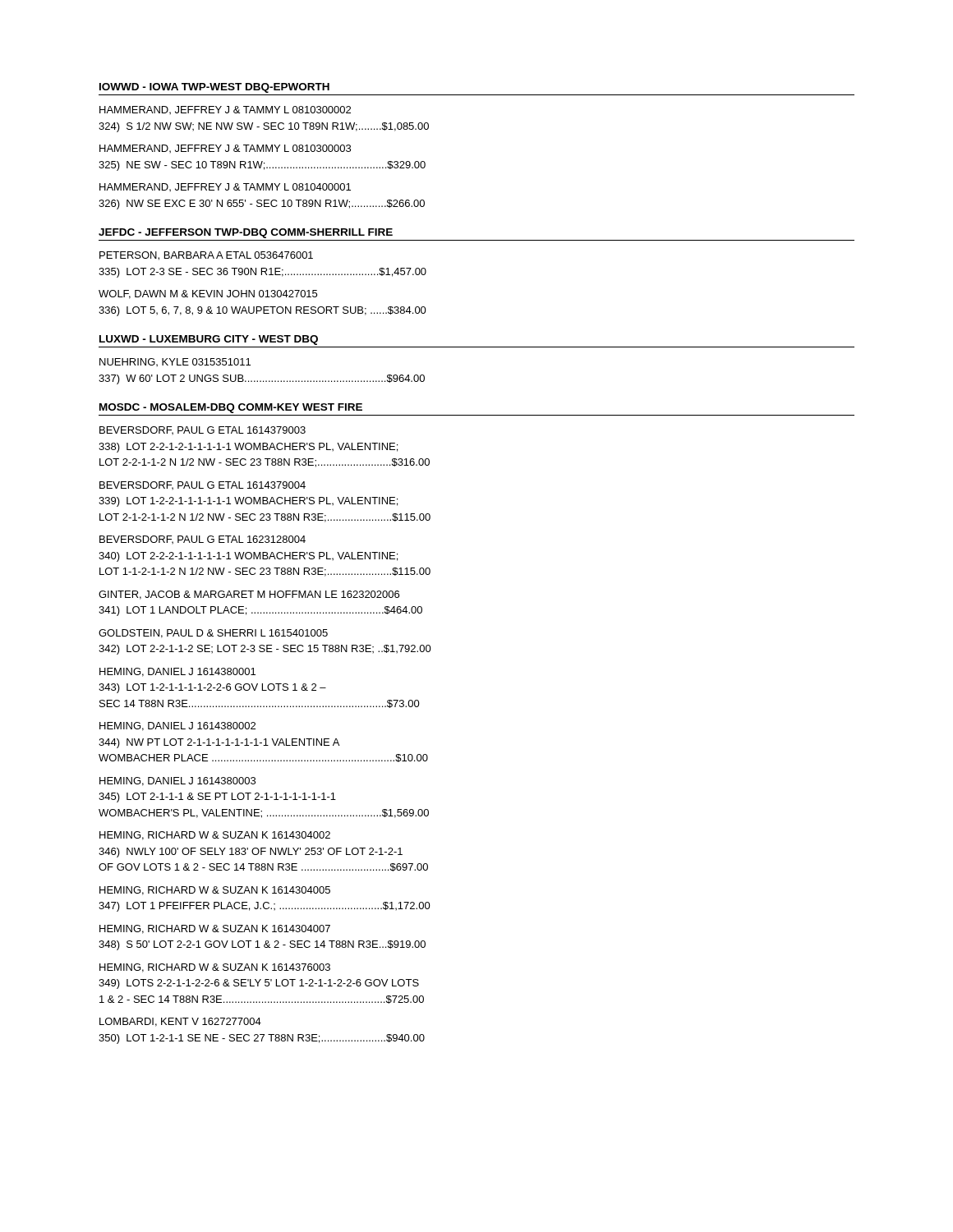Navigate to the passage starting "GINTER, JACOB & MARGARET M HOFFMAN"
The image size is (953, 1232).
tap(249, 595)
